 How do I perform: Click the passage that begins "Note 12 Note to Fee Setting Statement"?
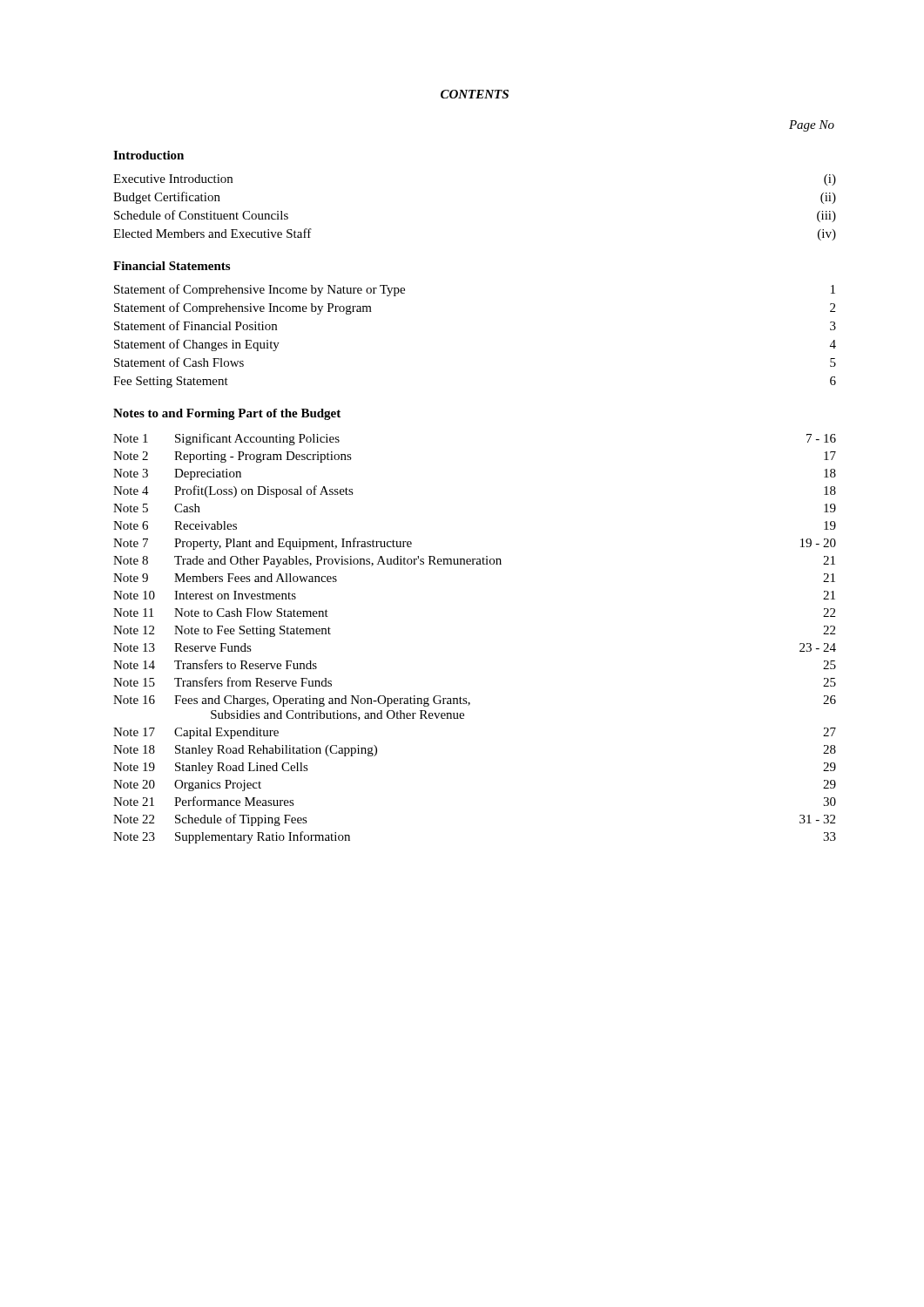[135, 631]
